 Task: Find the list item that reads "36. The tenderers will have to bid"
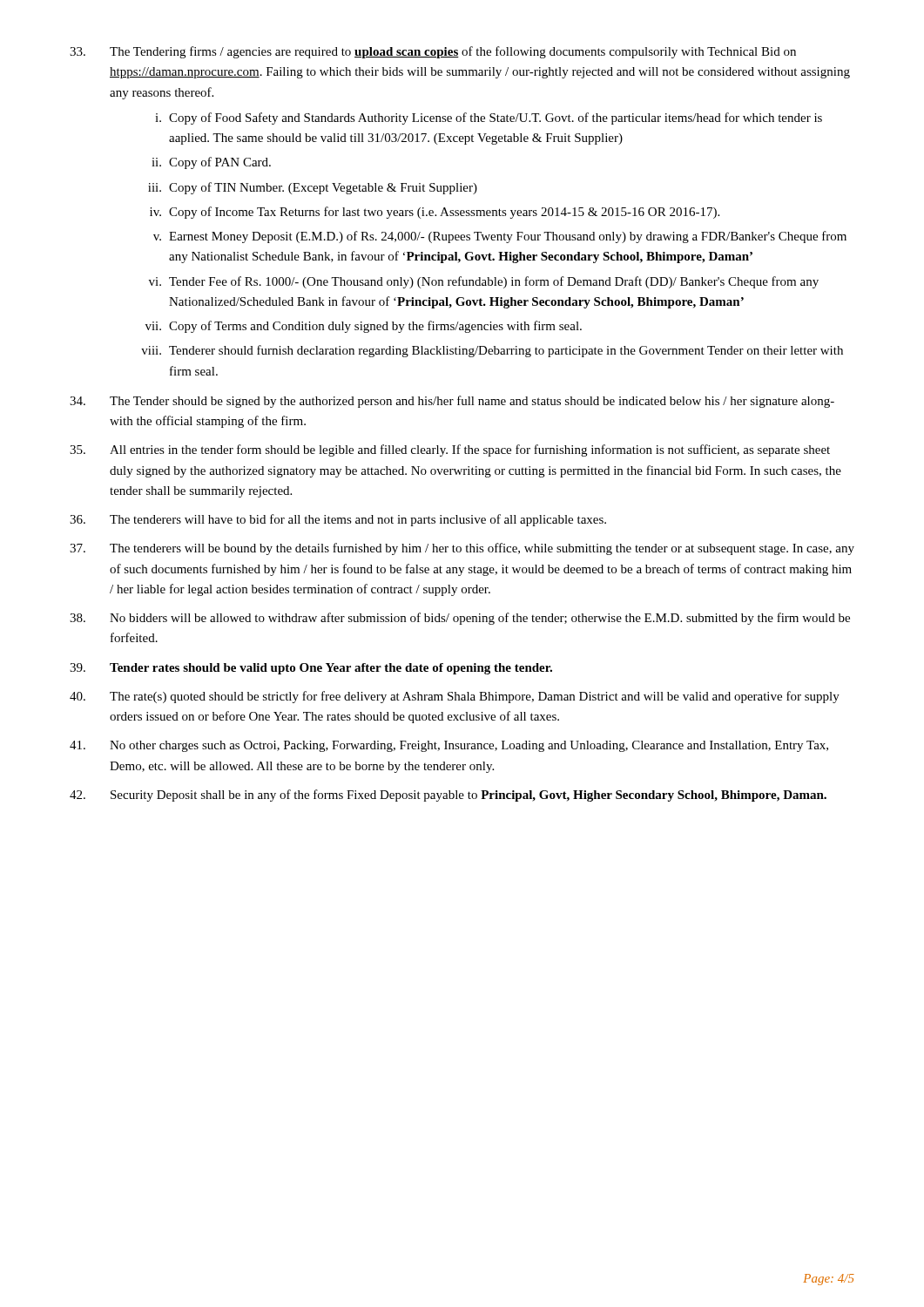click(462, 520)
